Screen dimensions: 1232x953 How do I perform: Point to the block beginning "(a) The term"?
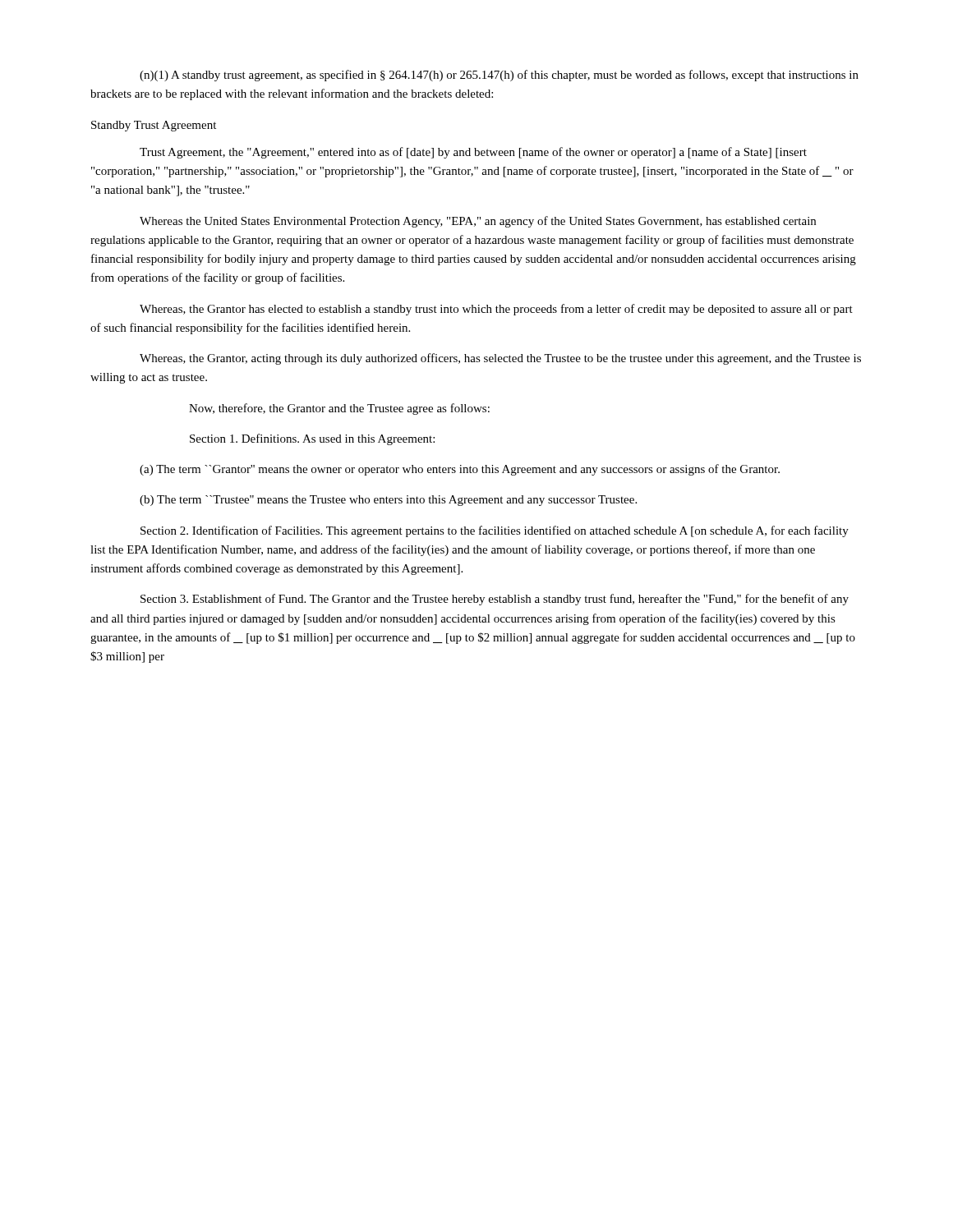click(460, 469)
